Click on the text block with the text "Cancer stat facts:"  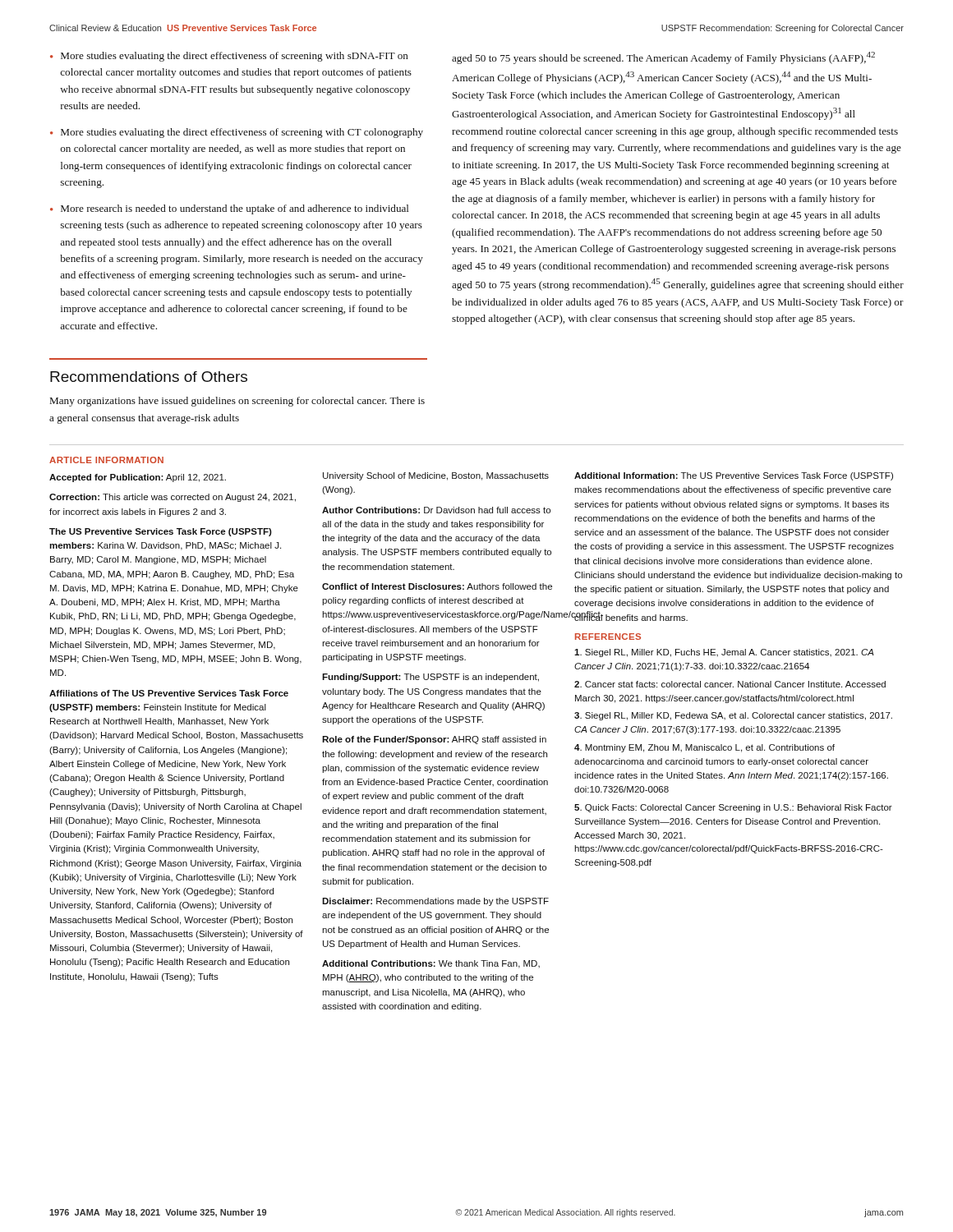(730, 691)
